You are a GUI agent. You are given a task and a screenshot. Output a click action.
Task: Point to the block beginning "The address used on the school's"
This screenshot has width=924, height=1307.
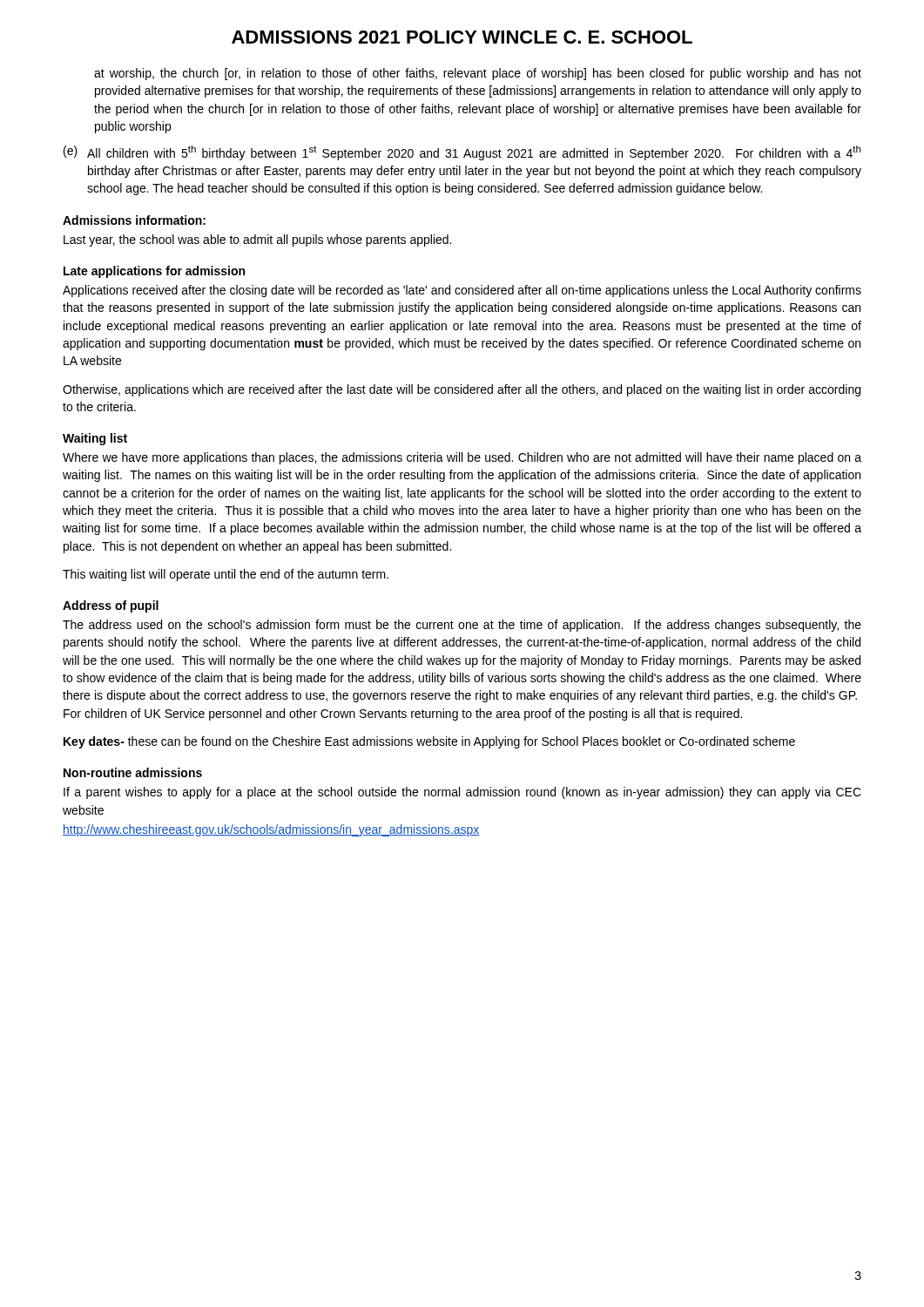click(462, 669)
